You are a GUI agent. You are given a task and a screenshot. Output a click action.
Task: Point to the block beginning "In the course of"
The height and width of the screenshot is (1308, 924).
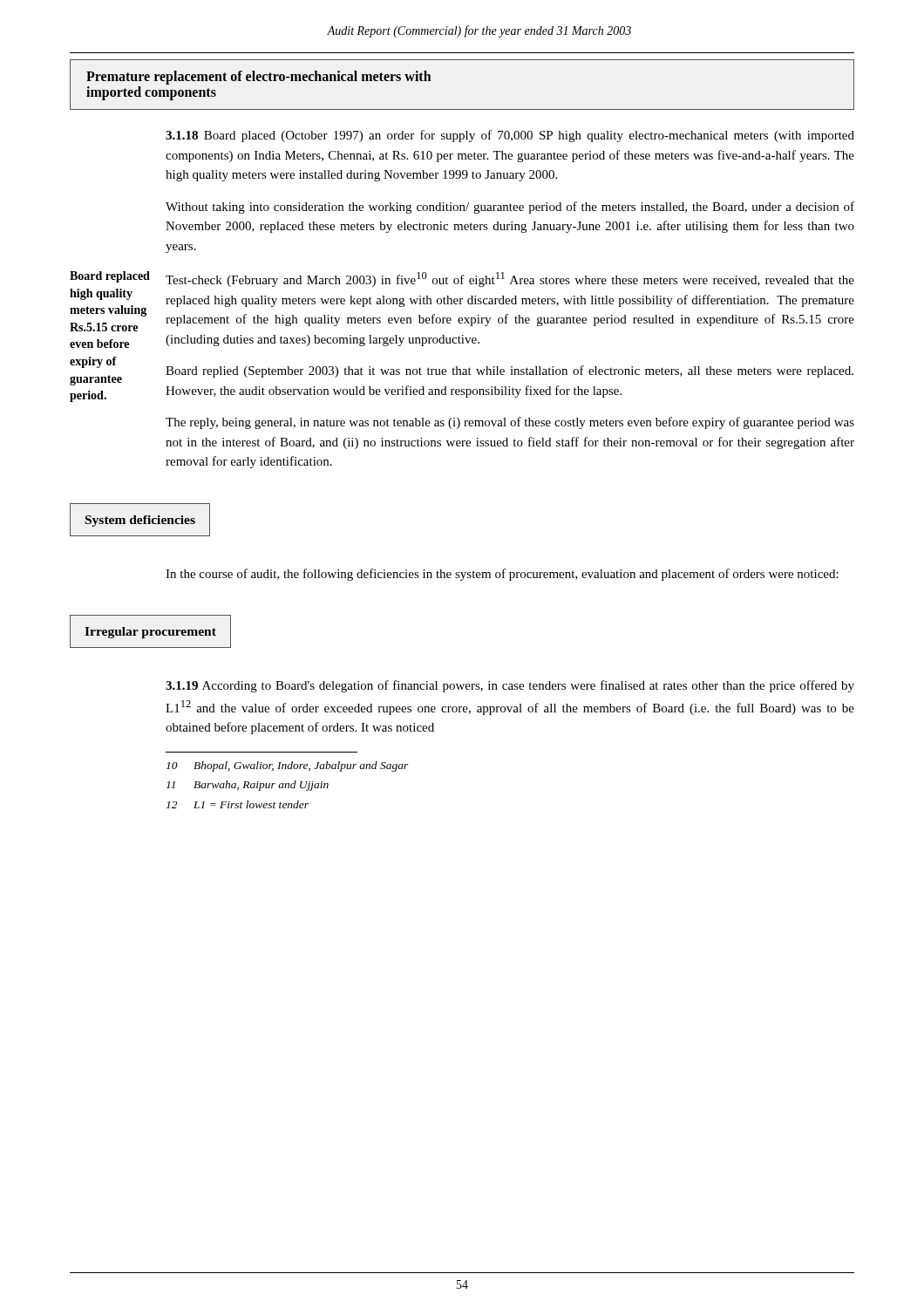coord(502,573)
